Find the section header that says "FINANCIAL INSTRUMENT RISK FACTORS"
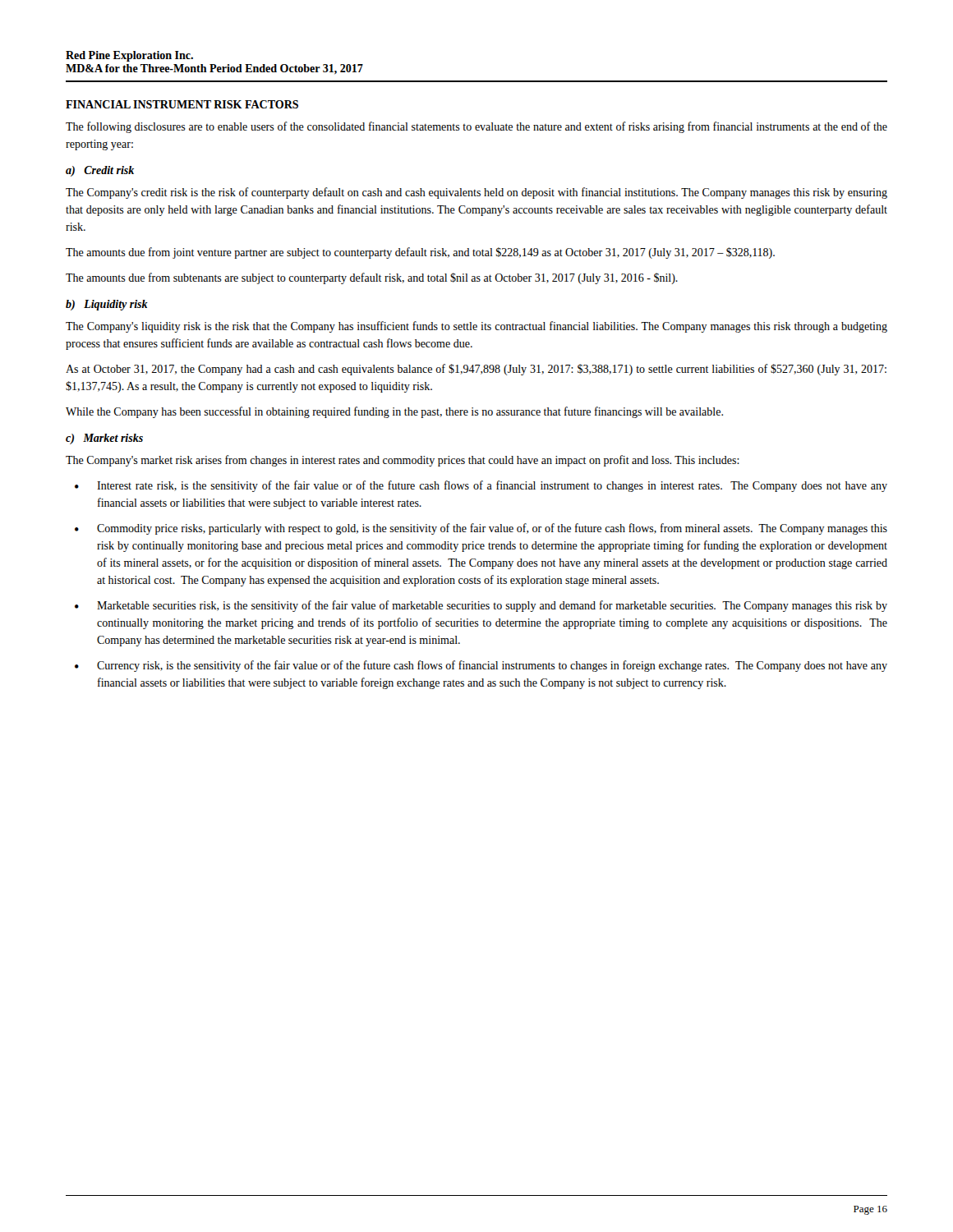The height and width of the screenshot is (1232, 953). click(x=182, y=105)
